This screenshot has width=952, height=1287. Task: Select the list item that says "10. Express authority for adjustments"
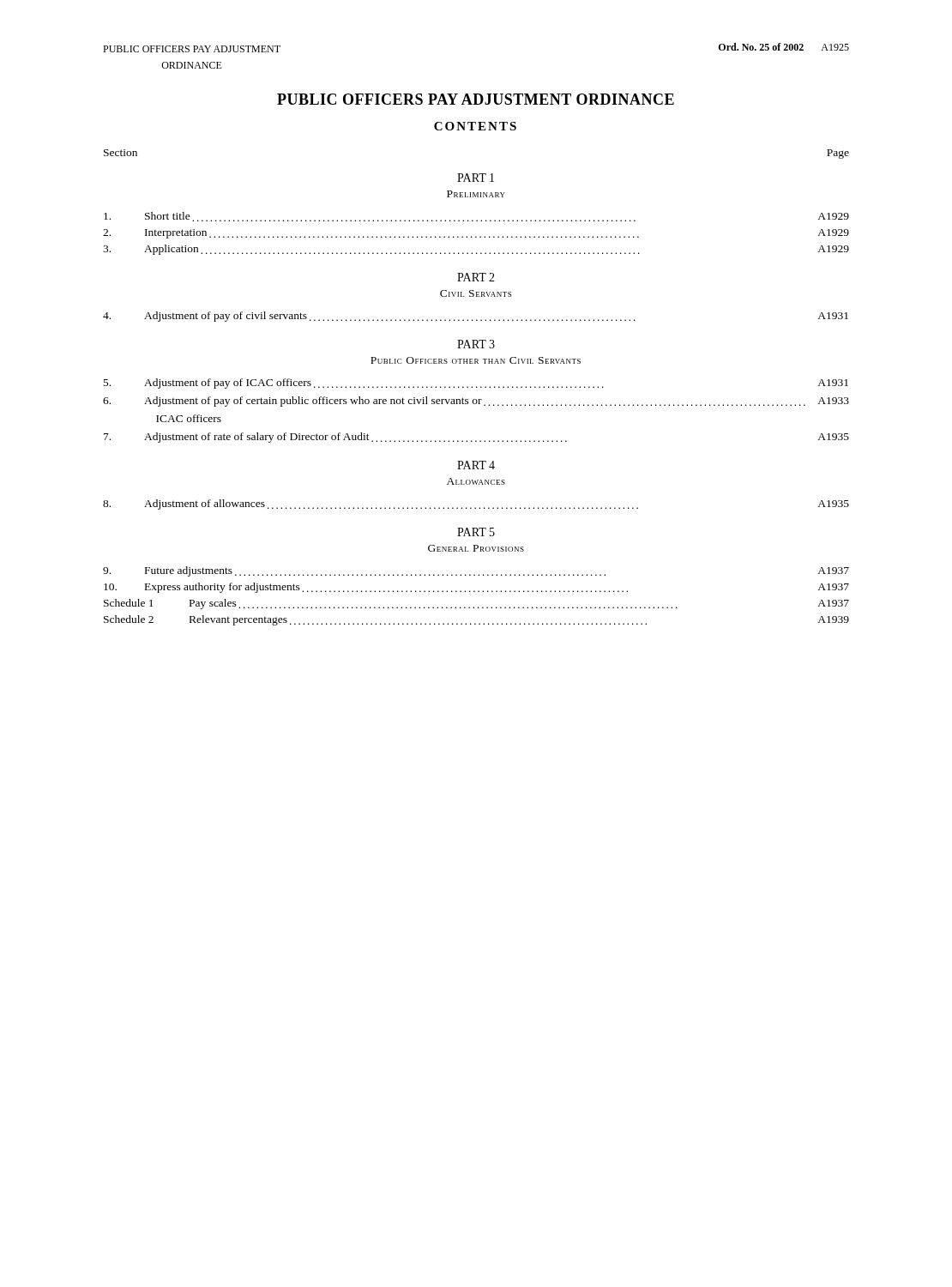[476, 587]
